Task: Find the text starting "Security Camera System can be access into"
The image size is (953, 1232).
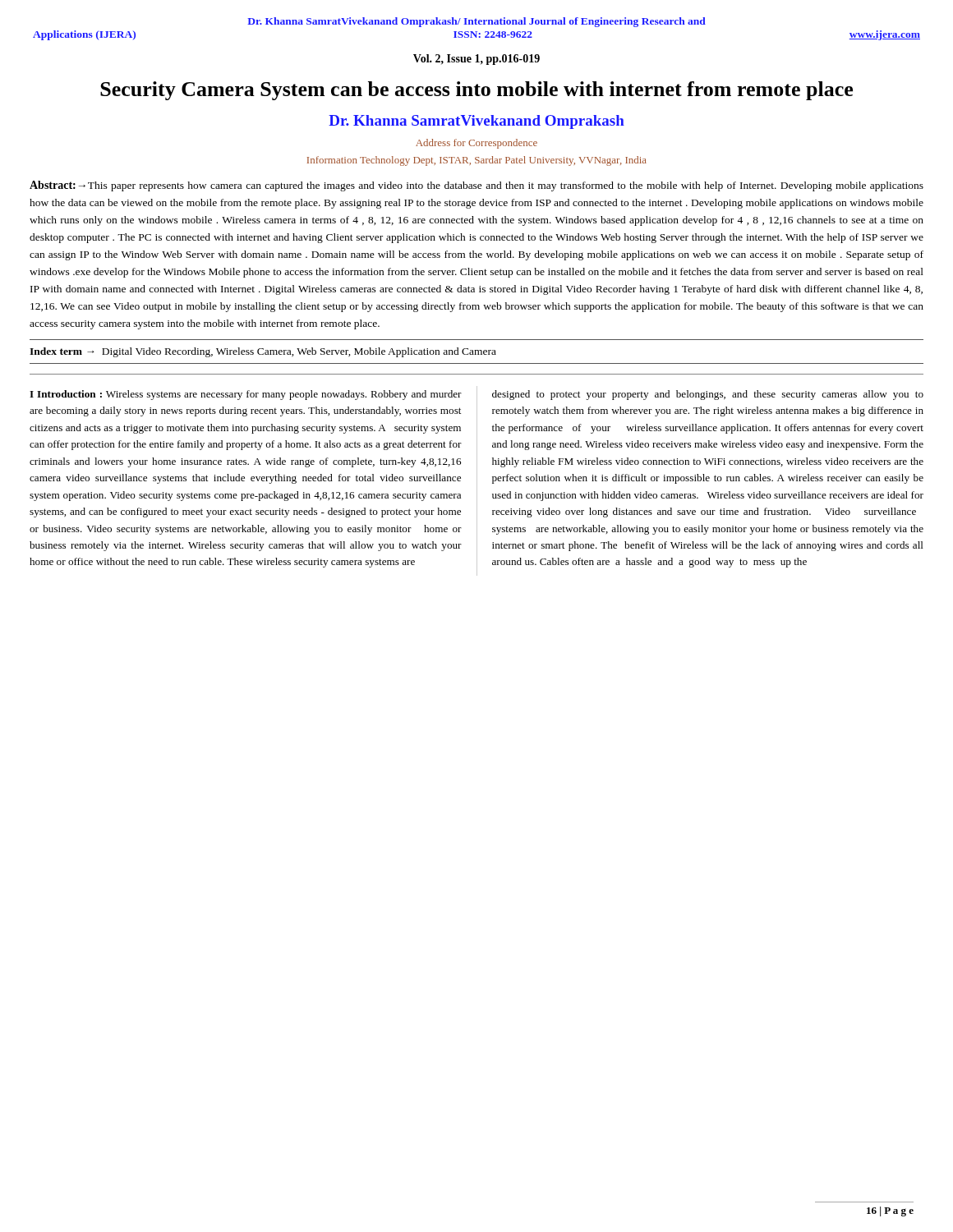Action: point(476,89)
